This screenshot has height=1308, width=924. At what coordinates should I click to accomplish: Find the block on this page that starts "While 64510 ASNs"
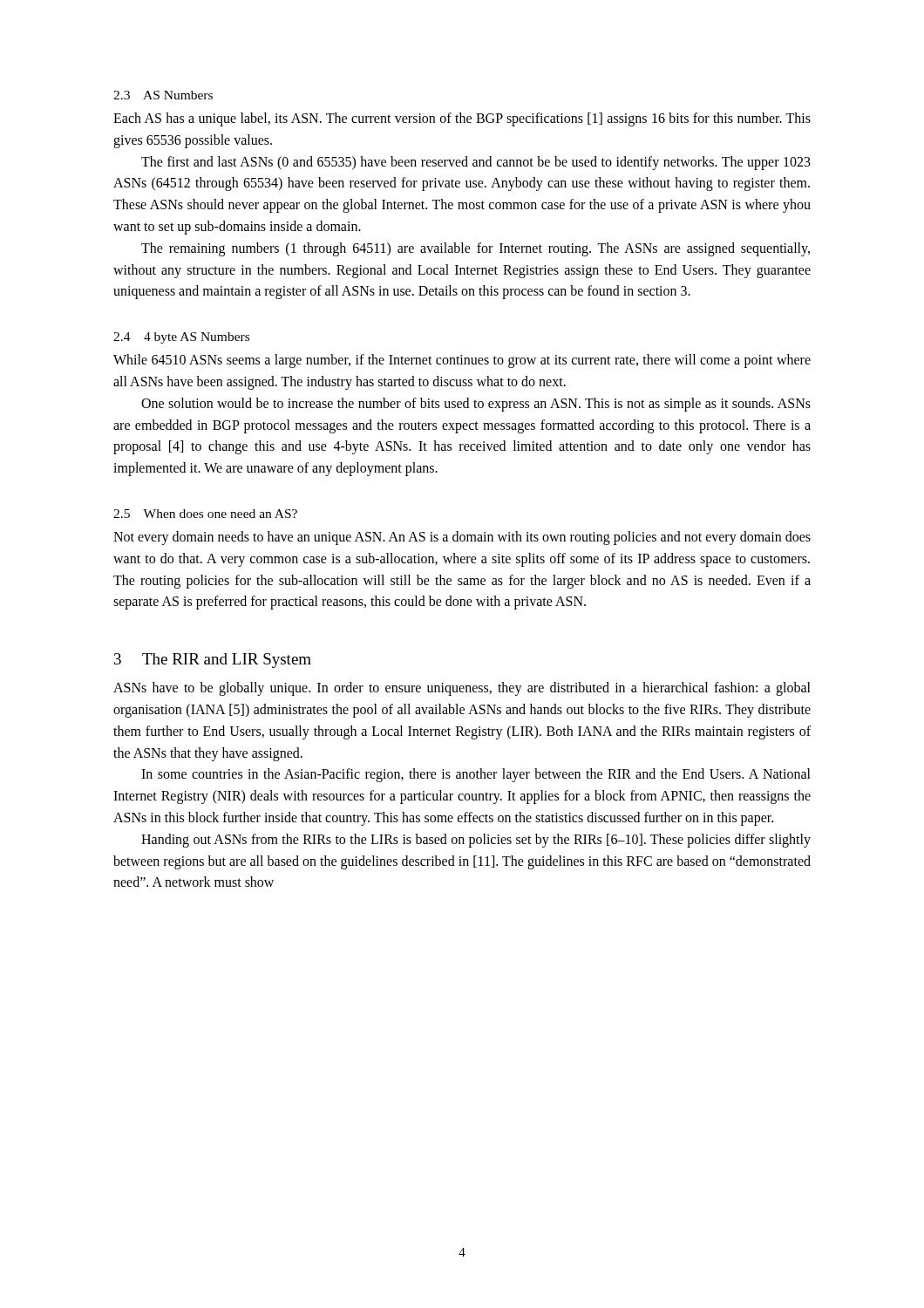point(462,415)
